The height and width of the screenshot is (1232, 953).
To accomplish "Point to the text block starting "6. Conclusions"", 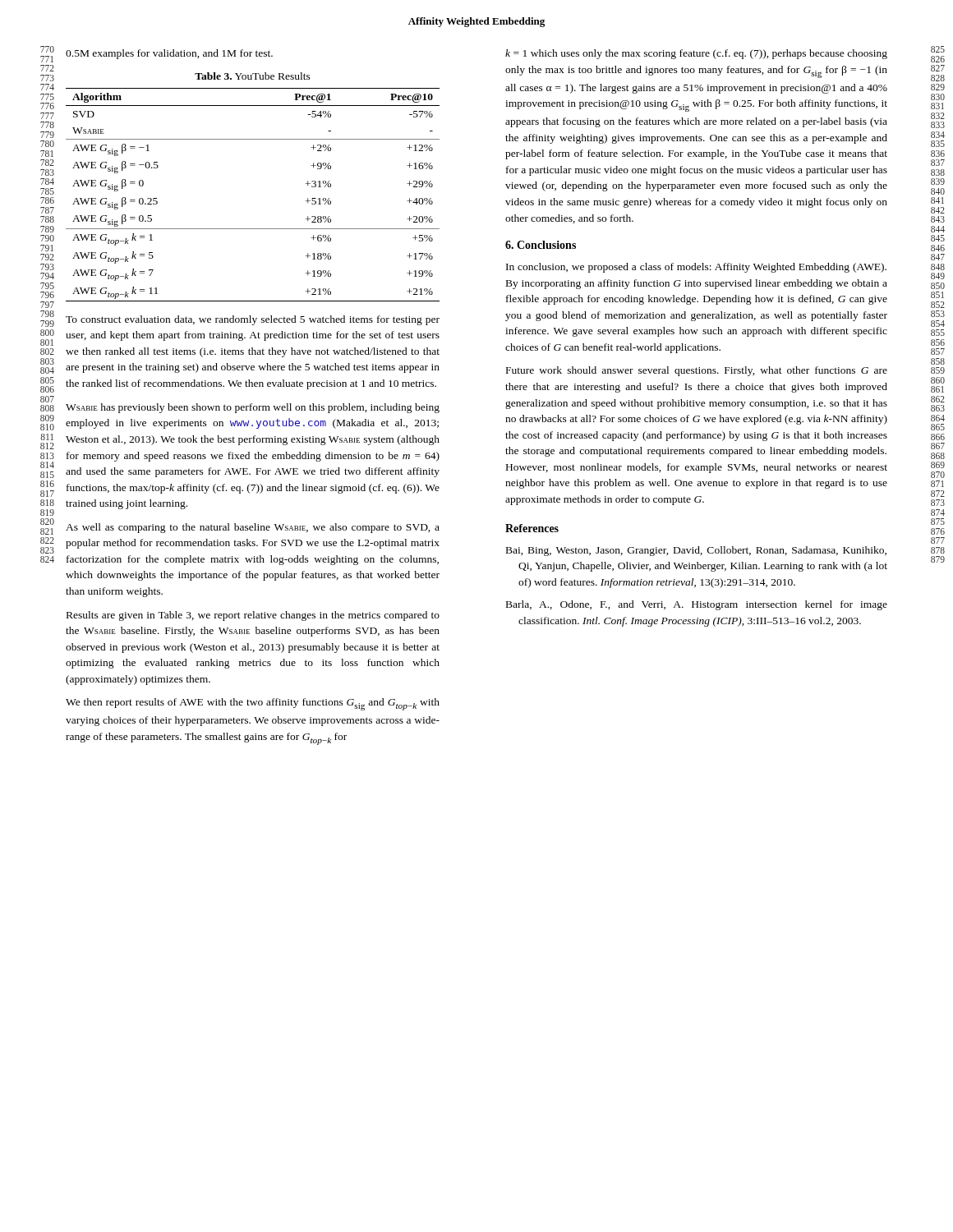I will pos(541,245).
